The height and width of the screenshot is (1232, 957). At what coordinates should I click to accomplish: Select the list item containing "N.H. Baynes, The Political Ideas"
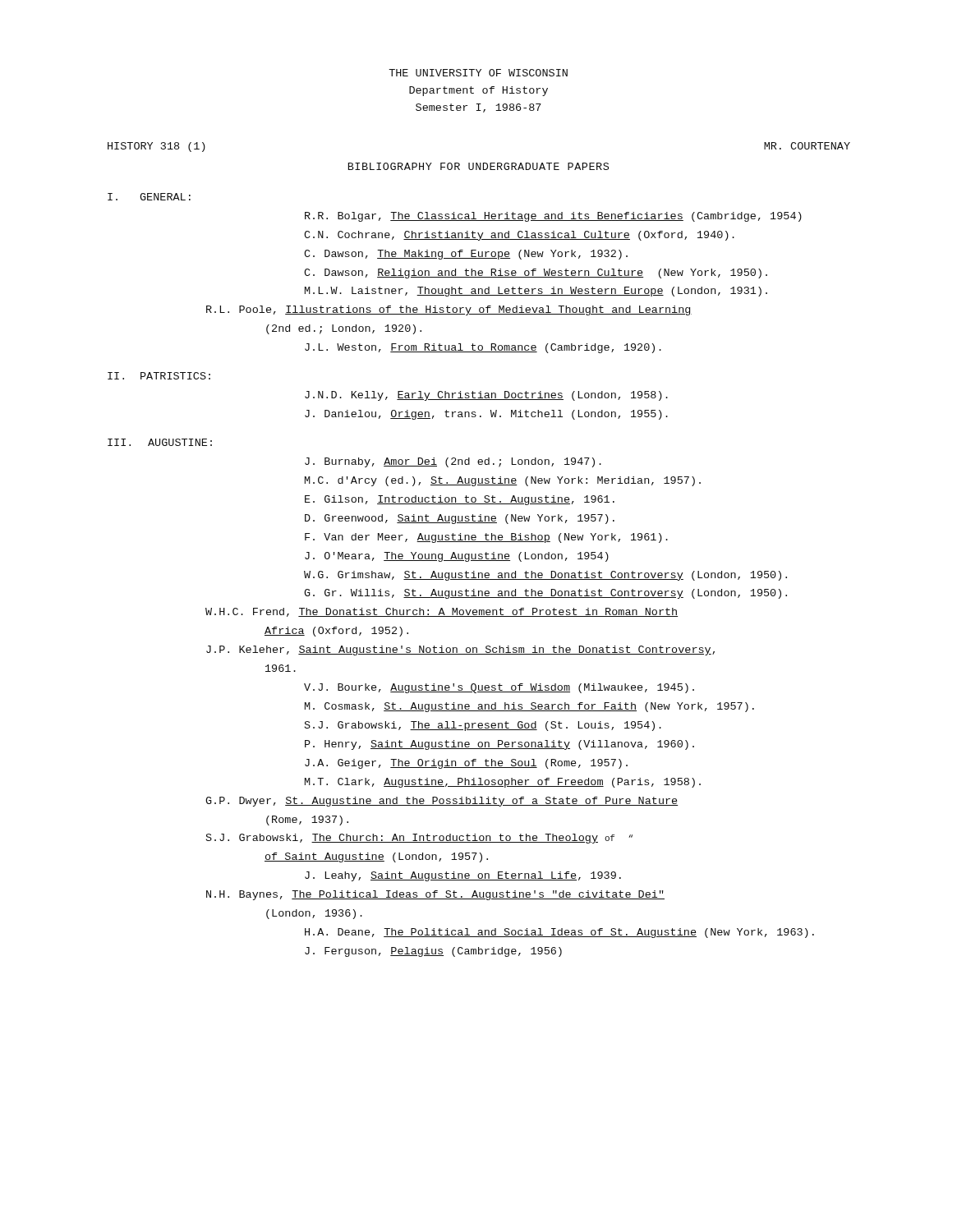[x=435, y=895]
